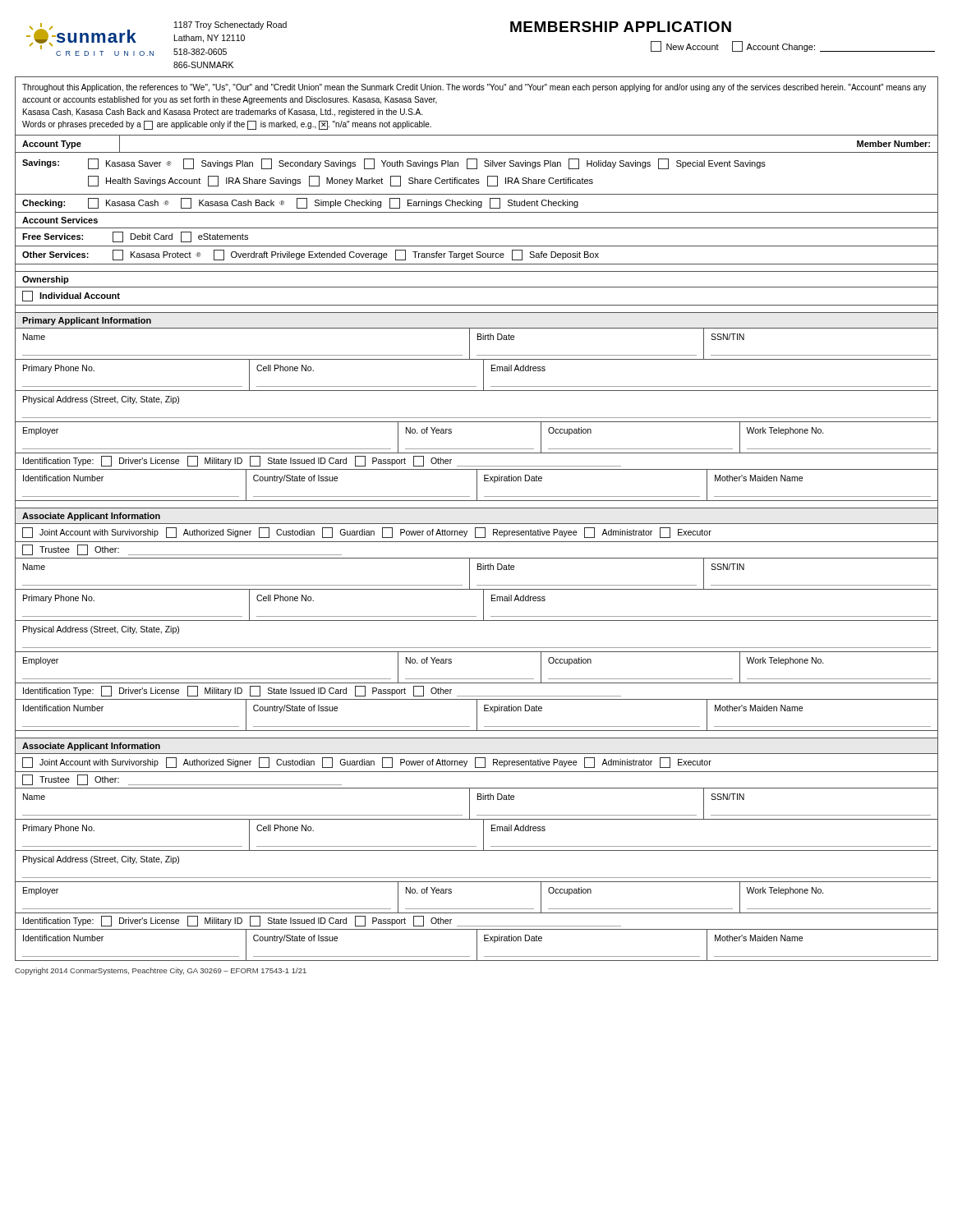Select the text block that reads "Other Services: Kasasa"
This screenshot has height=1232, width=953.
(x=476, y=255)
